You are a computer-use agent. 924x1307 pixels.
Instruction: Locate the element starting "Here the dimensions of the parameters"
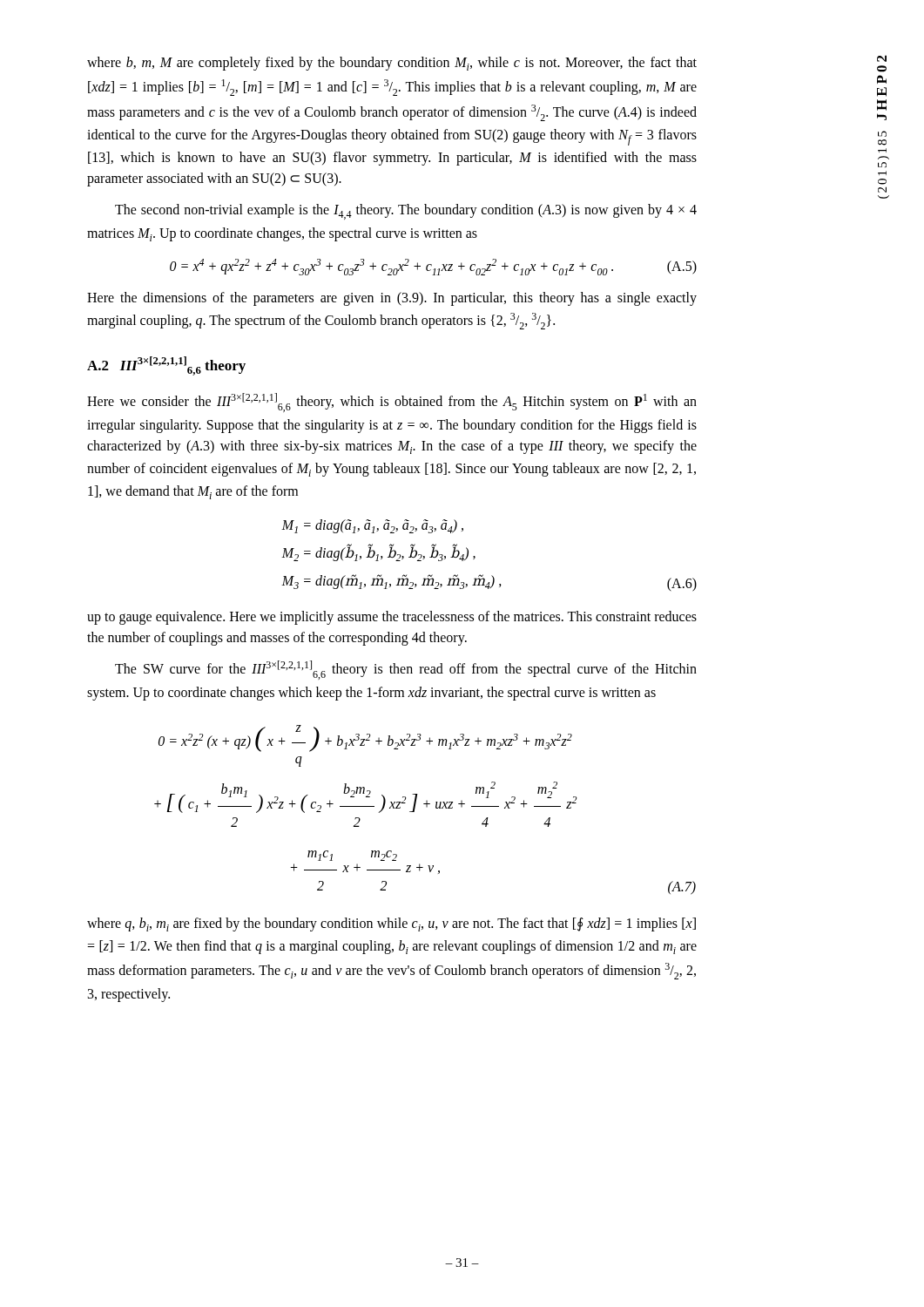tap(392, 311)
